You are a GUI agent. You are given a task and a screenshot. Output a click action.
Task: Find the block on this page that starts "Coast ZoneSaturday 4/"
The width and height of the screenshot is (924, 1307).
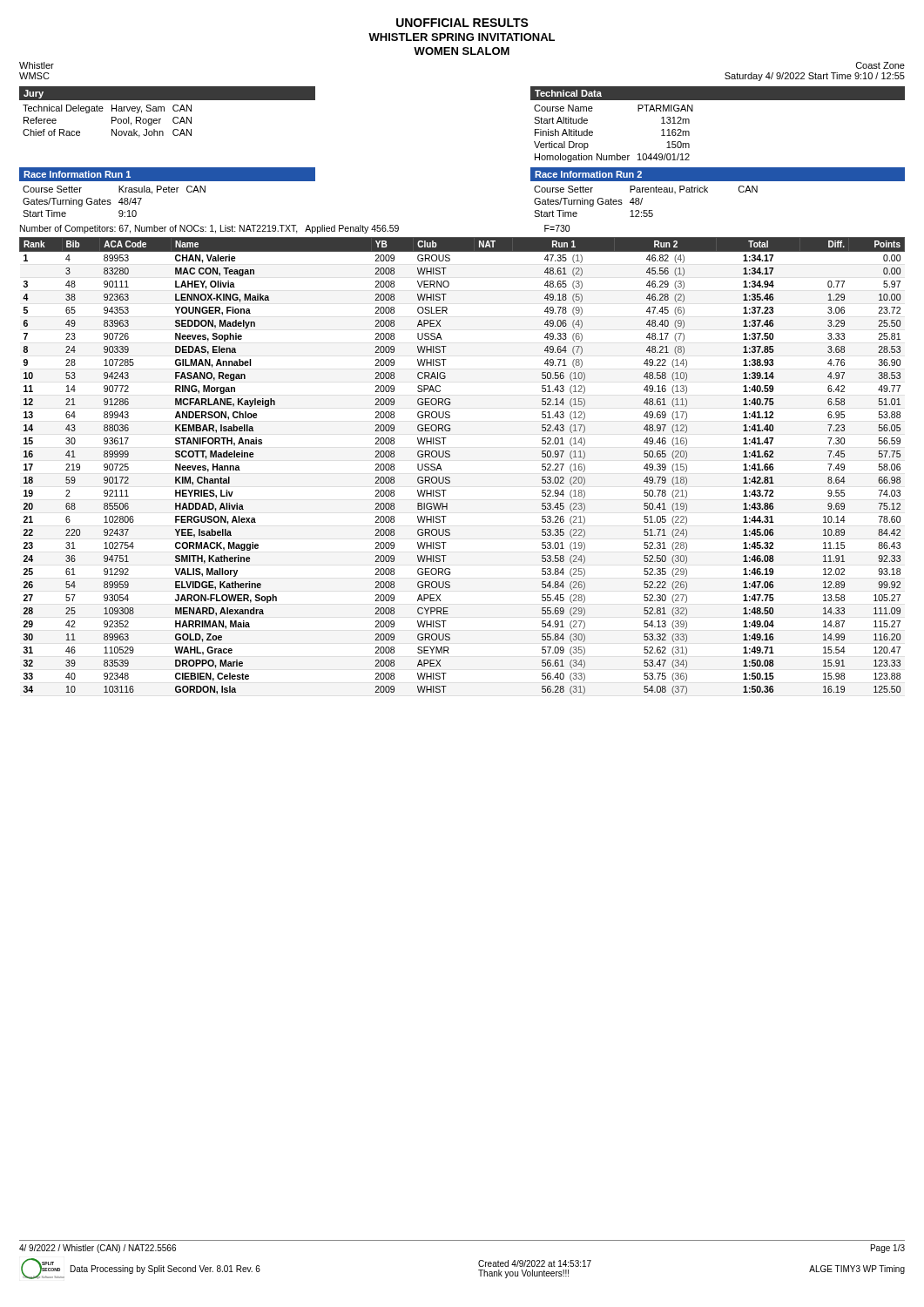click(815, 71)
